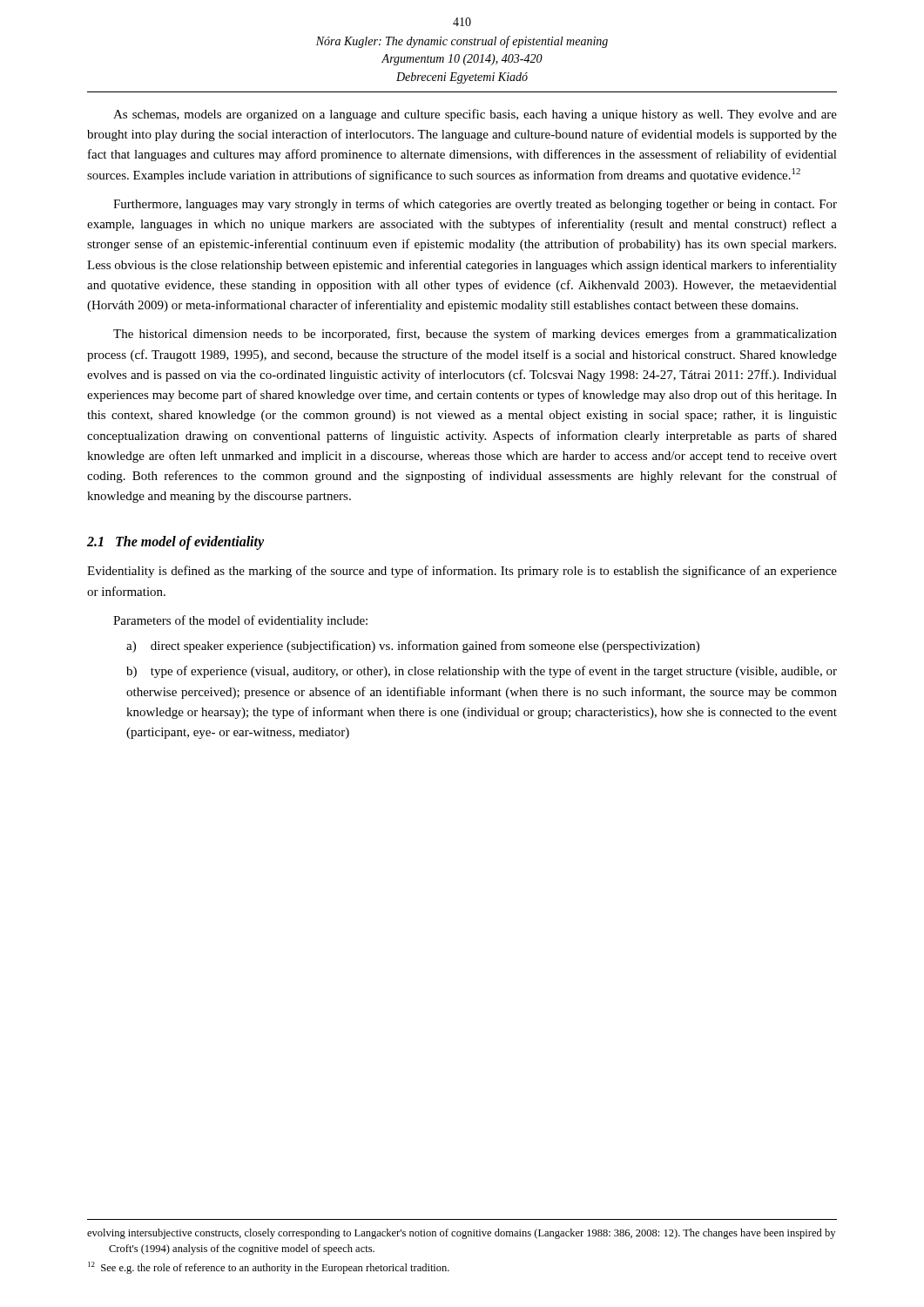Navigate to the passage starting "evolving intersubjective constructs, closely corresponding"
The height and width of the screenshot is (1307, 924).
click(x=461, y=1240)
